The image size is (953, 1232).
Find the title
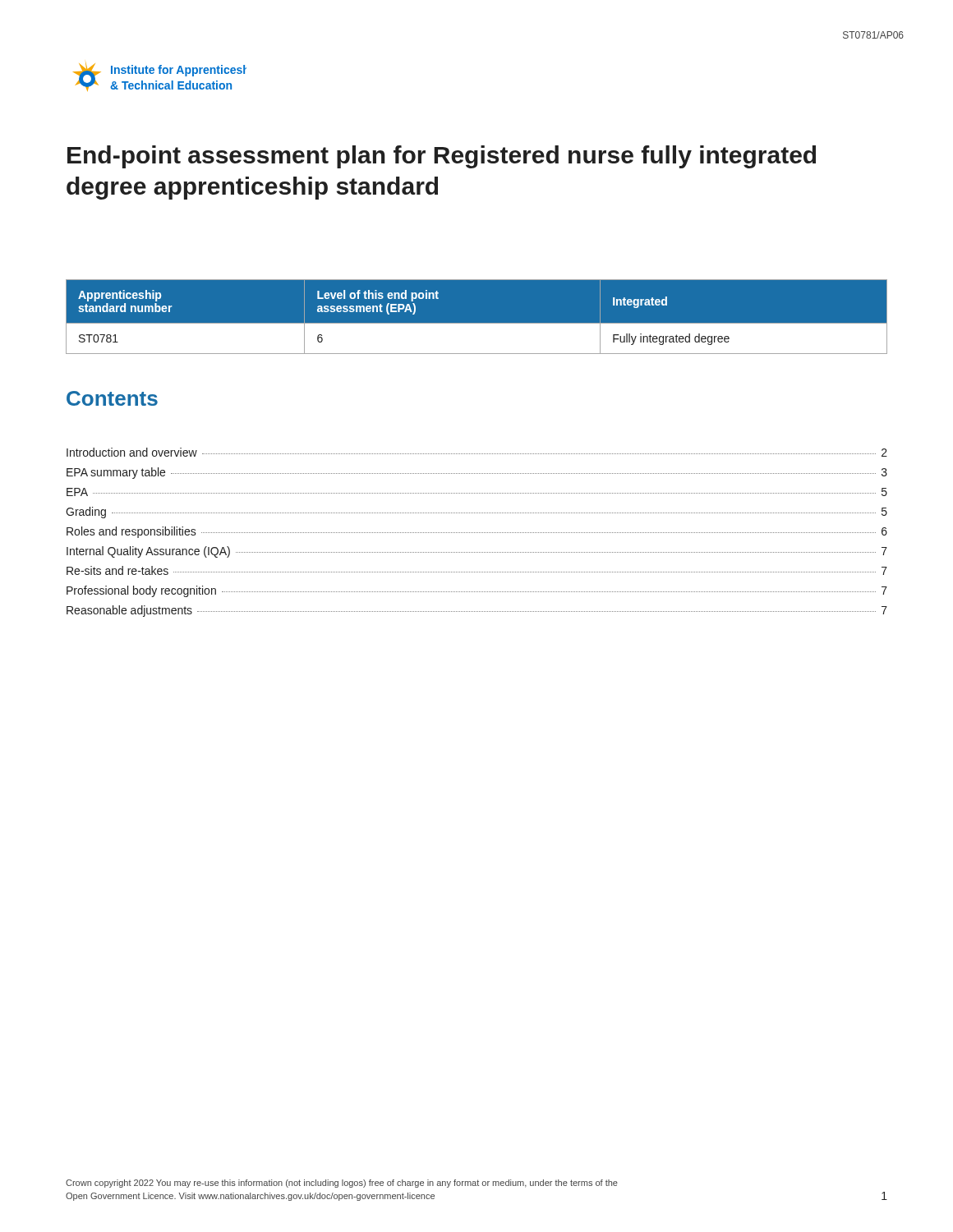coord(476,170)
